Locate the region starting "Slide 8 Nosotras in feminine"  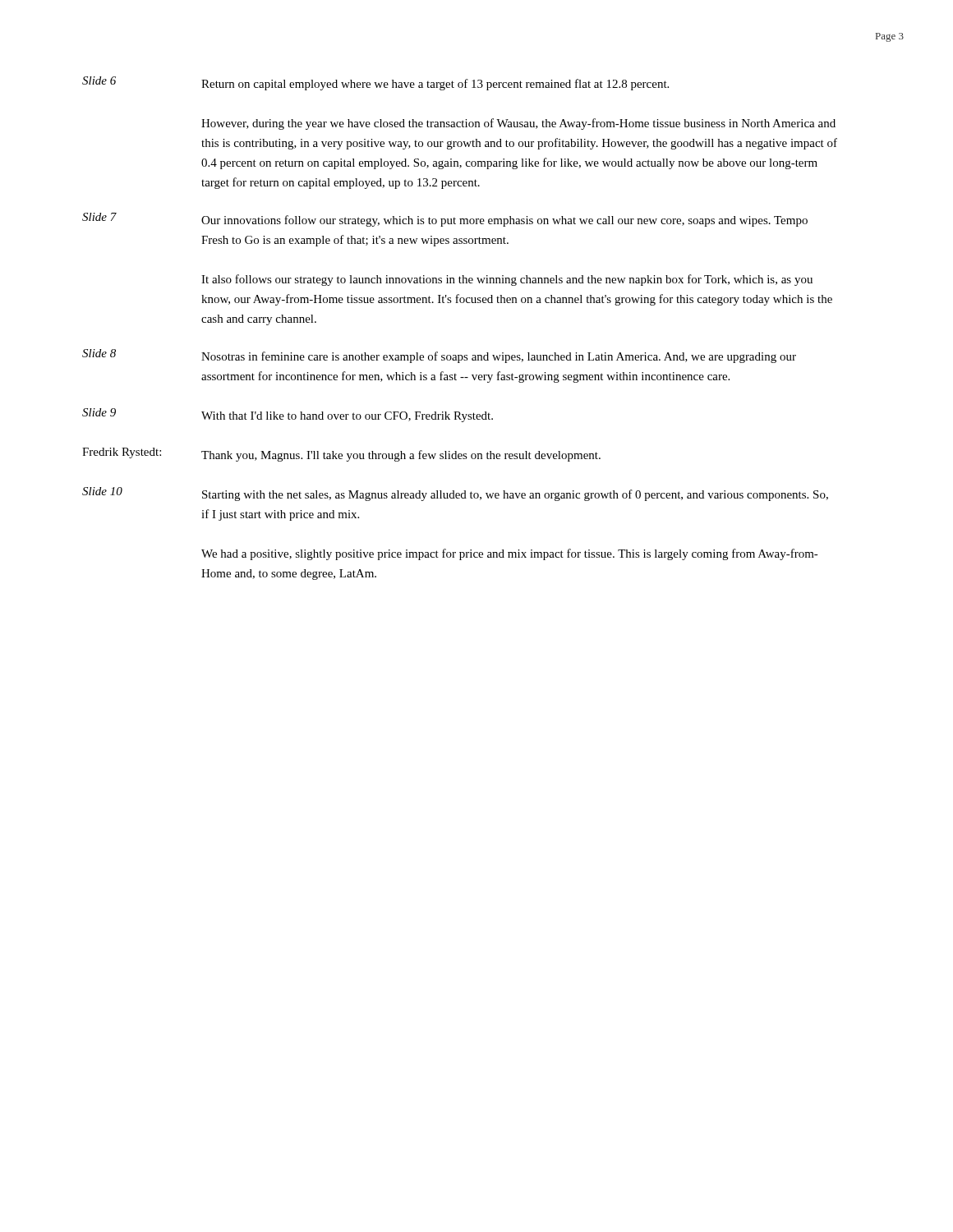coord(460,366)
